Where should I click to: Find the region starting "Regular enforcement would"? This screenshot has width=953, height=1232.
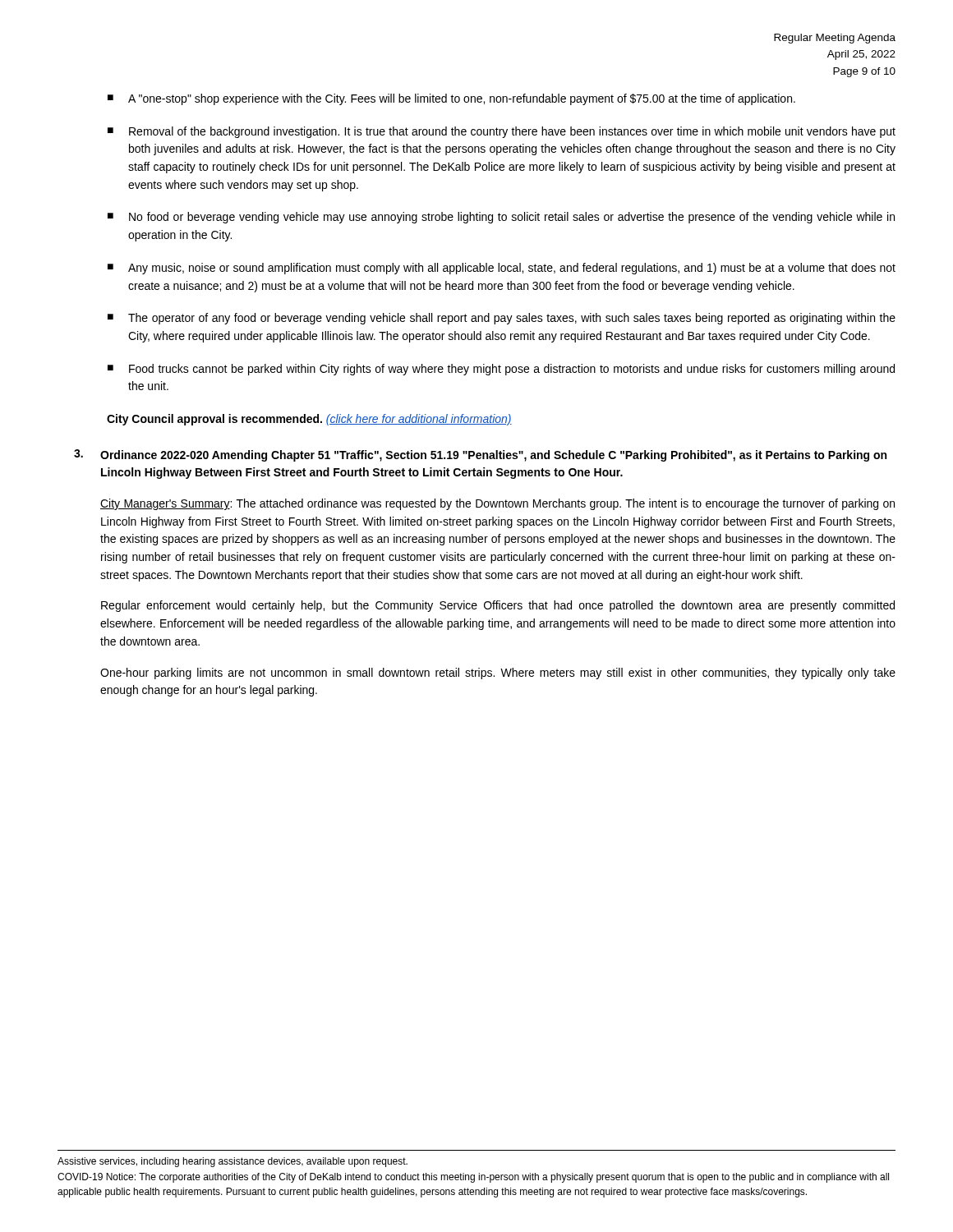coord(498,624)
